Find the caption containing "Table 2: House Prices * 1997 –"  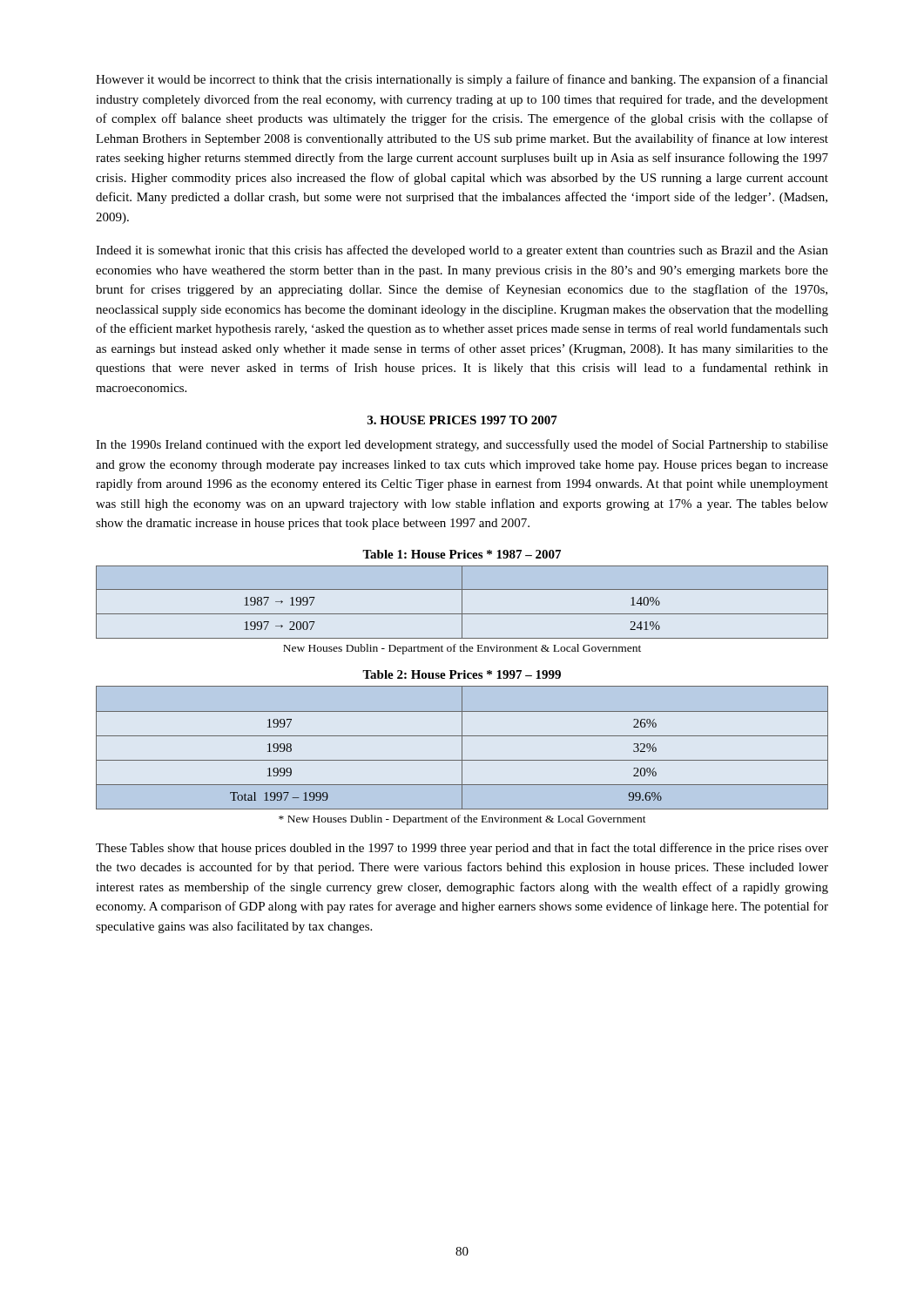[462, 674]
